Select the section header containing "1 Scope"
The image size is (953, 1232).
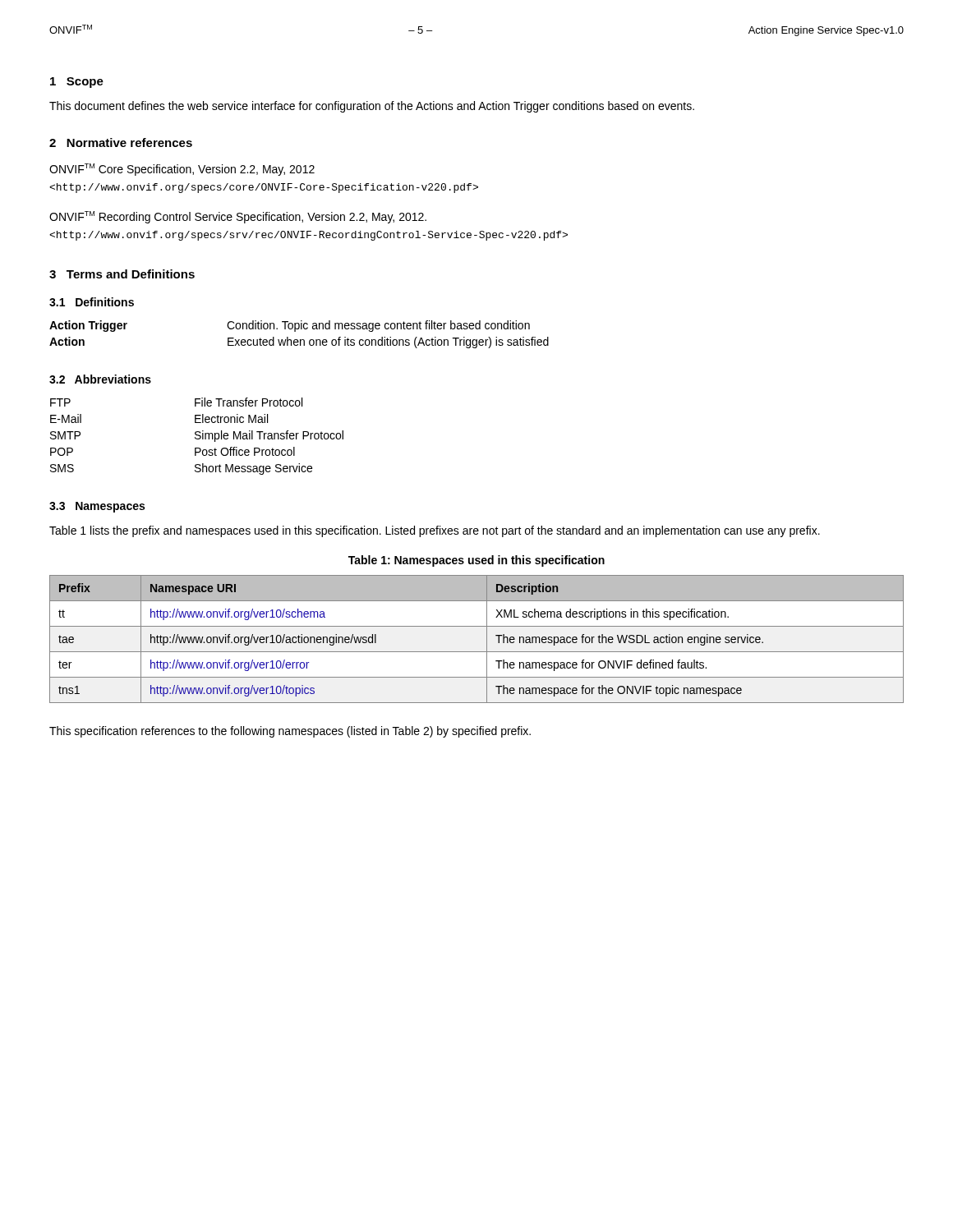[76, 81]
